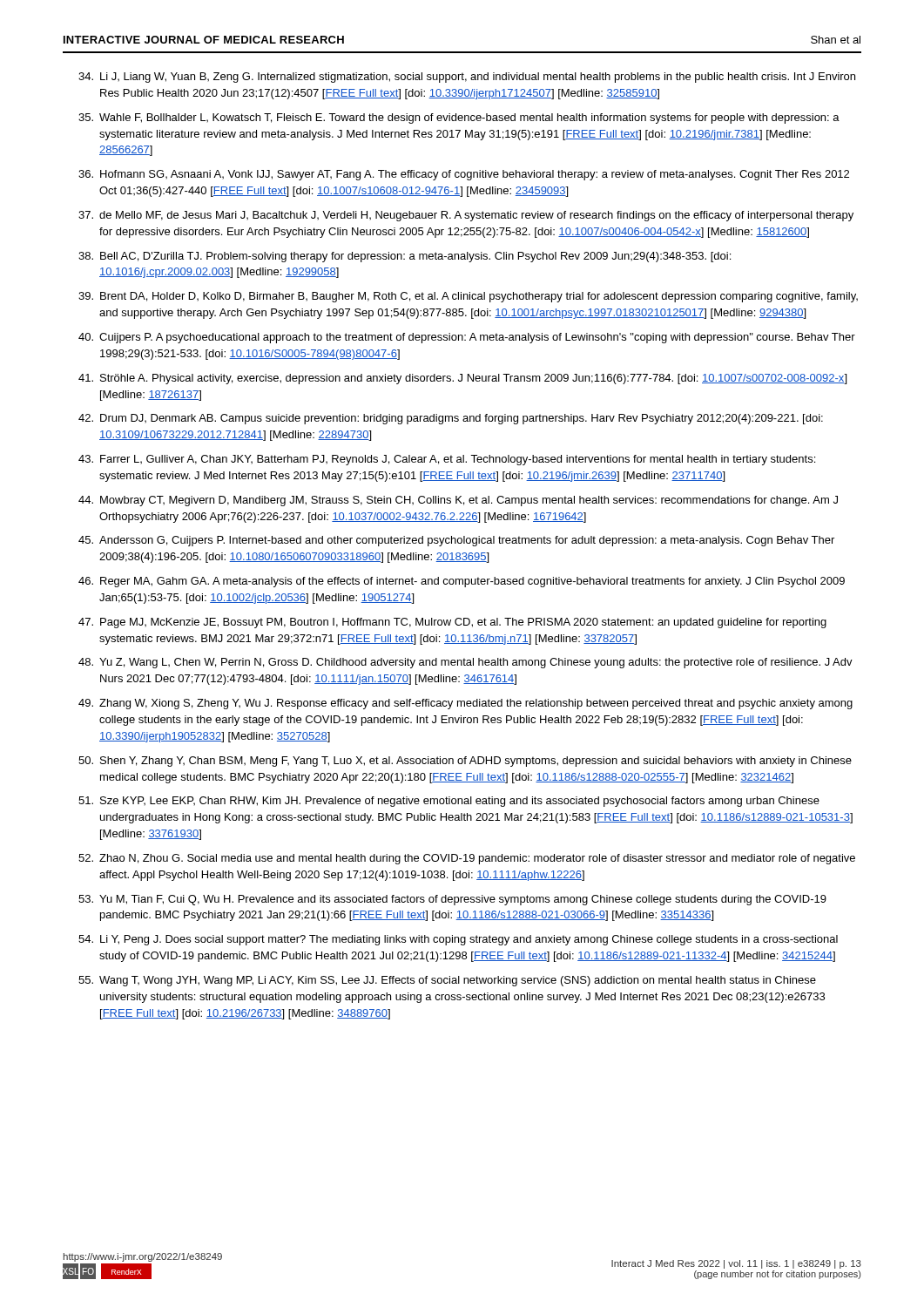Viewport: 924px width, 1307px height.
Task: Navigate to the text starting "39. Brent DA,"
Action: click(x=462, y=305)
